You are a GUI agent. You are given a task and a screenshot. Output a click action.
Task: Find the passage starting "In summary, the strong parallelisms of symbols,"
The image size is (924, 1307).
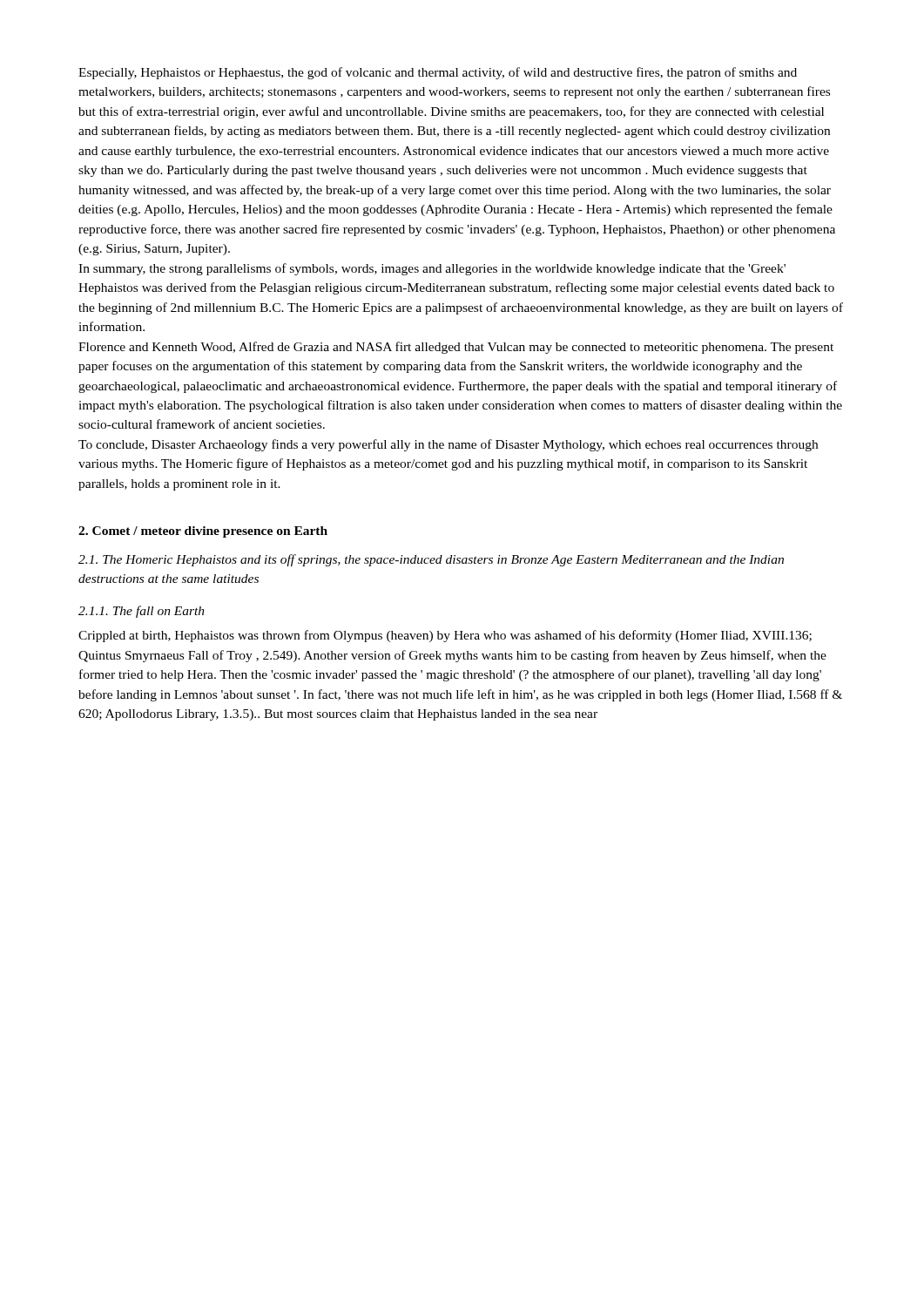coord(462,298)
